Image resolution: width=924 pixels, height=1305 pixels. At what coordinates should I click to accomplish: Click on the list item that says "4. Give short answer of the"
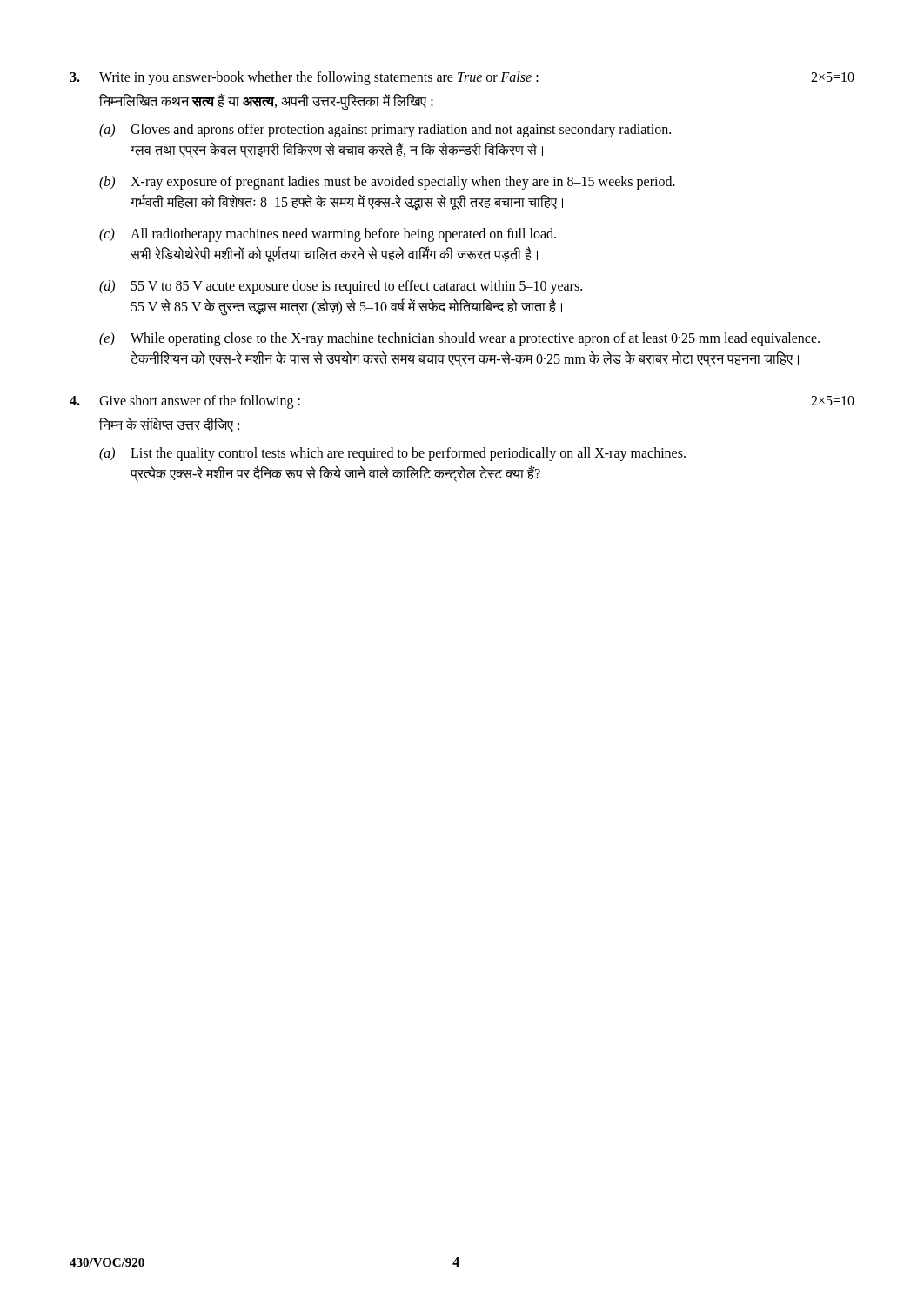[x=206, y=402]
